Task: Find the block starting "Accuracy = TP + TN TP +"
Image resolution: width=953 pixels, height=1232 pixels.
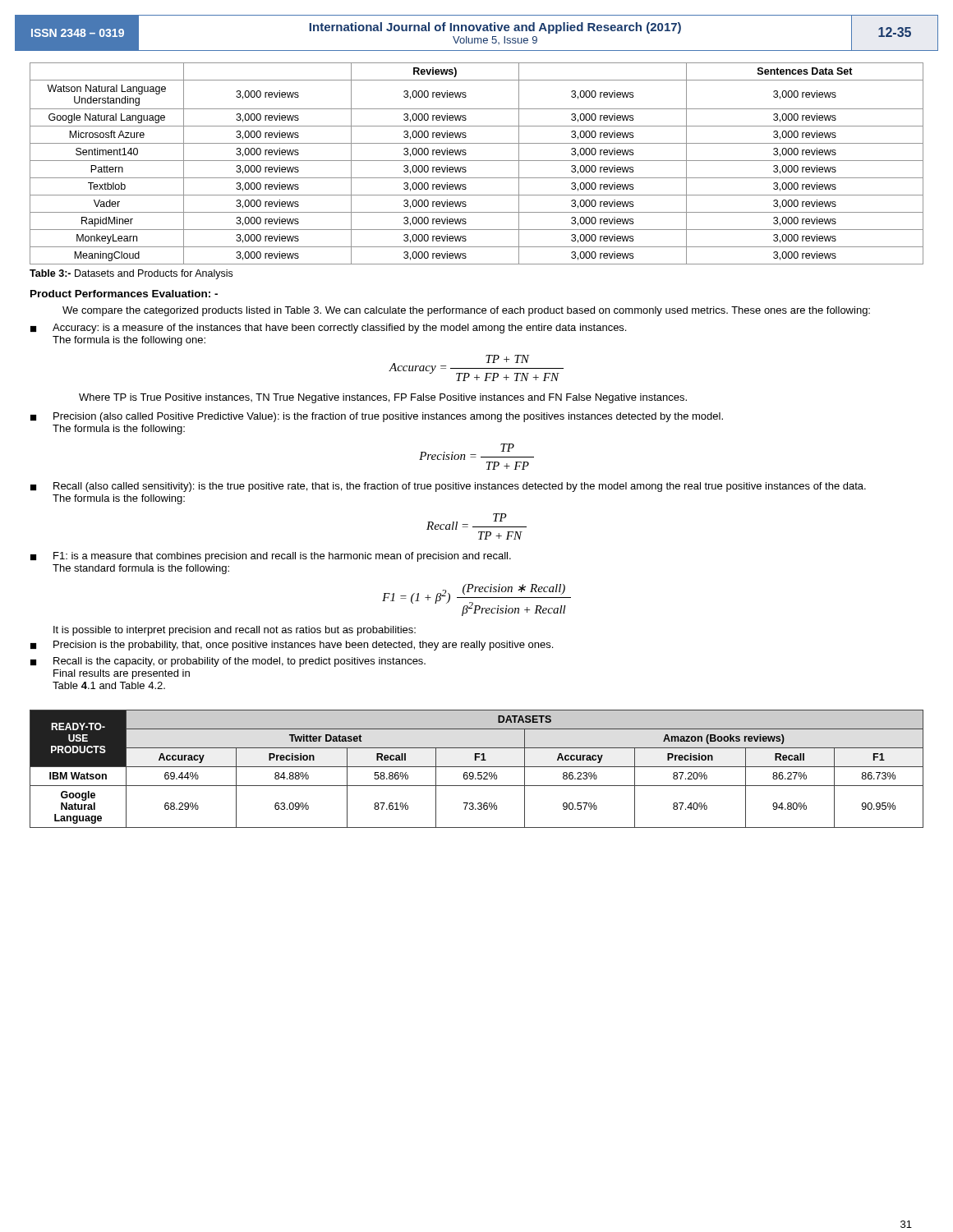Action: click(x=476, y=368)
